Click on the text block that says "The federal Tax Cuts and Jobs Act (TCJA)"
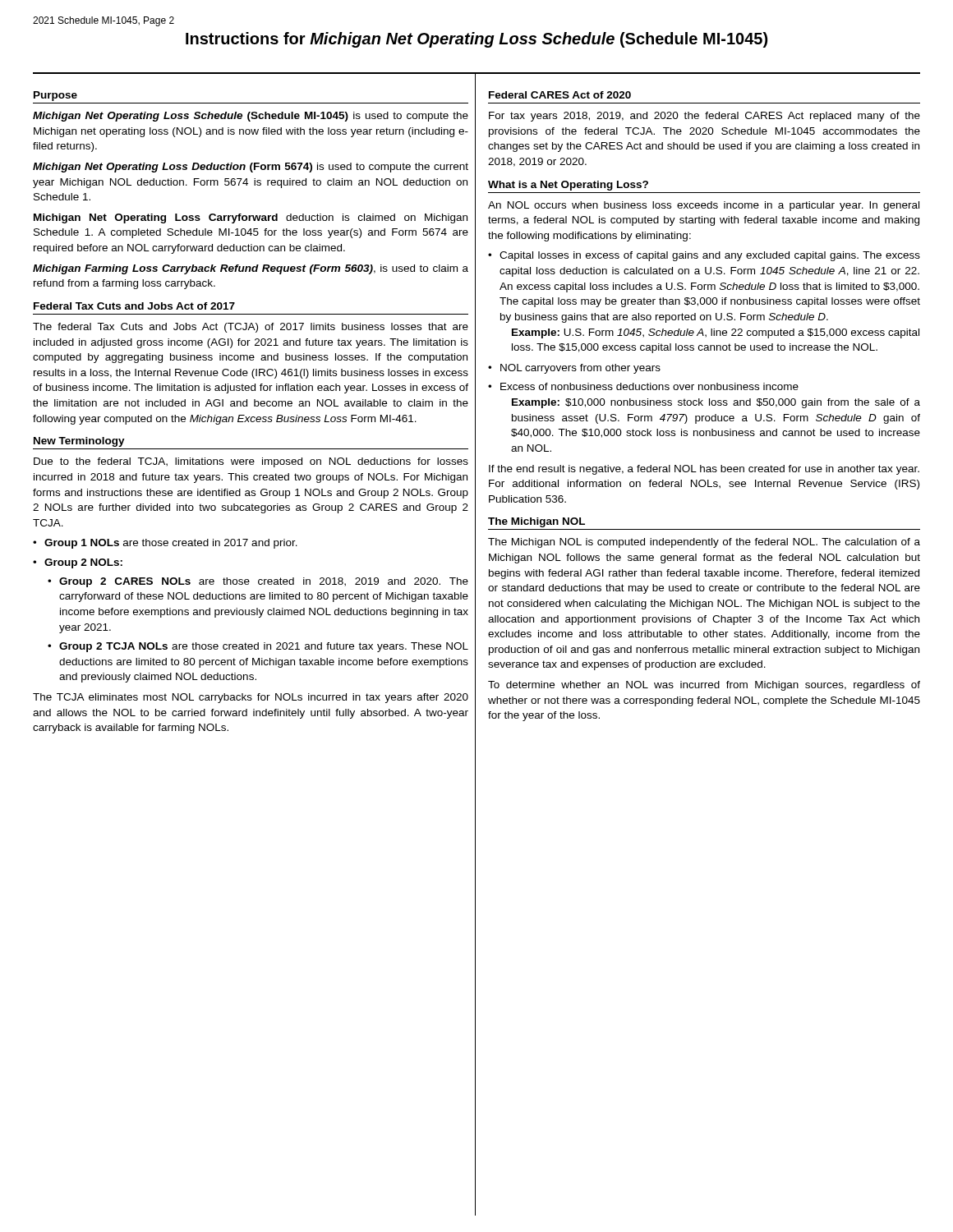Image resolution: width=953 pixels, height=1232 pixels. 251,373
